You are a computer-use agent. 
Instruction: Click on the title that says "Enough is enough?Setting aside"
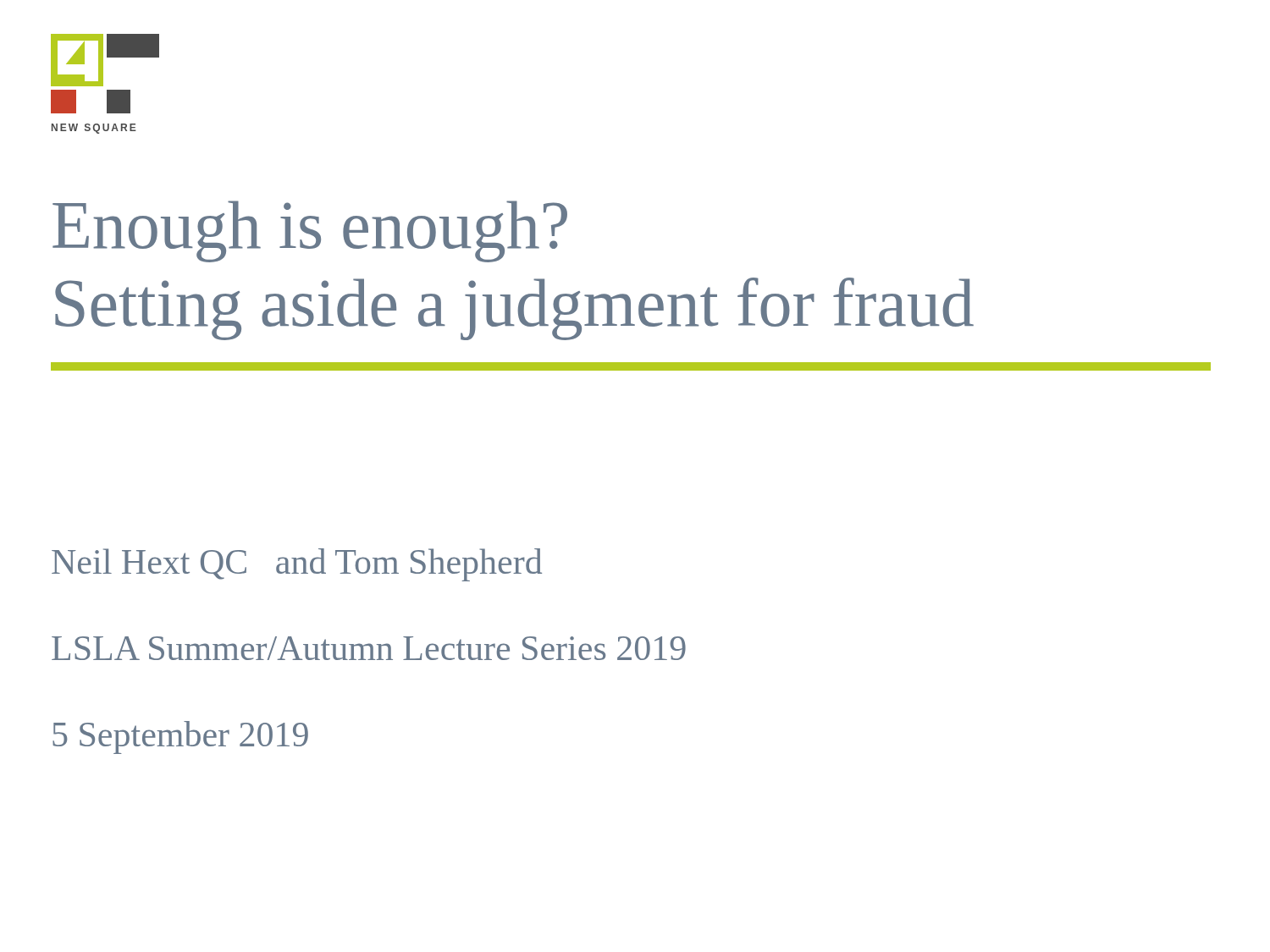coord(635,278)
